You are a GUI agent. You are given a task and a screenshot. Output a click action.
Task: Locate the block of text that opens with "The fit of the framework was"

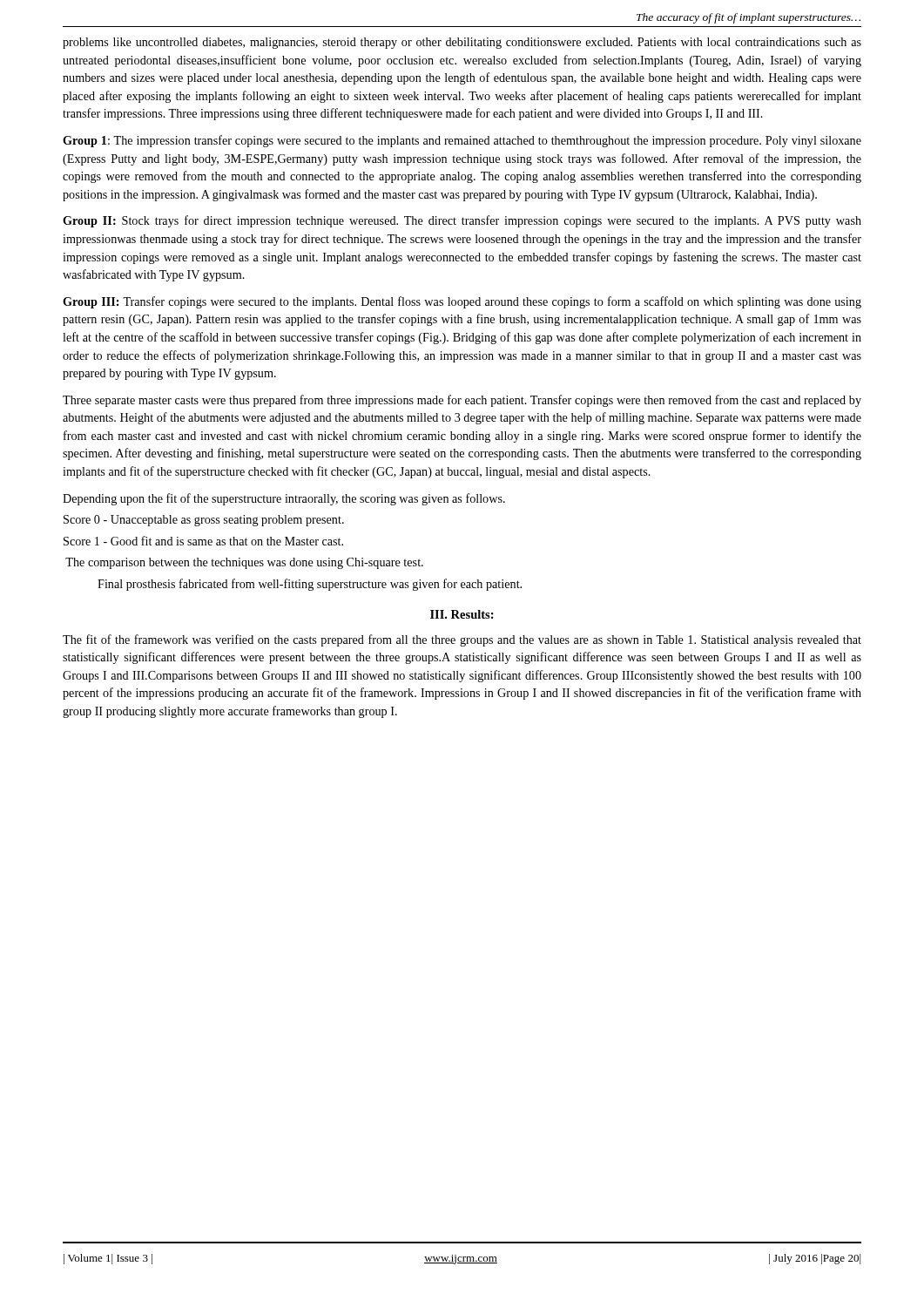point(462,675)
